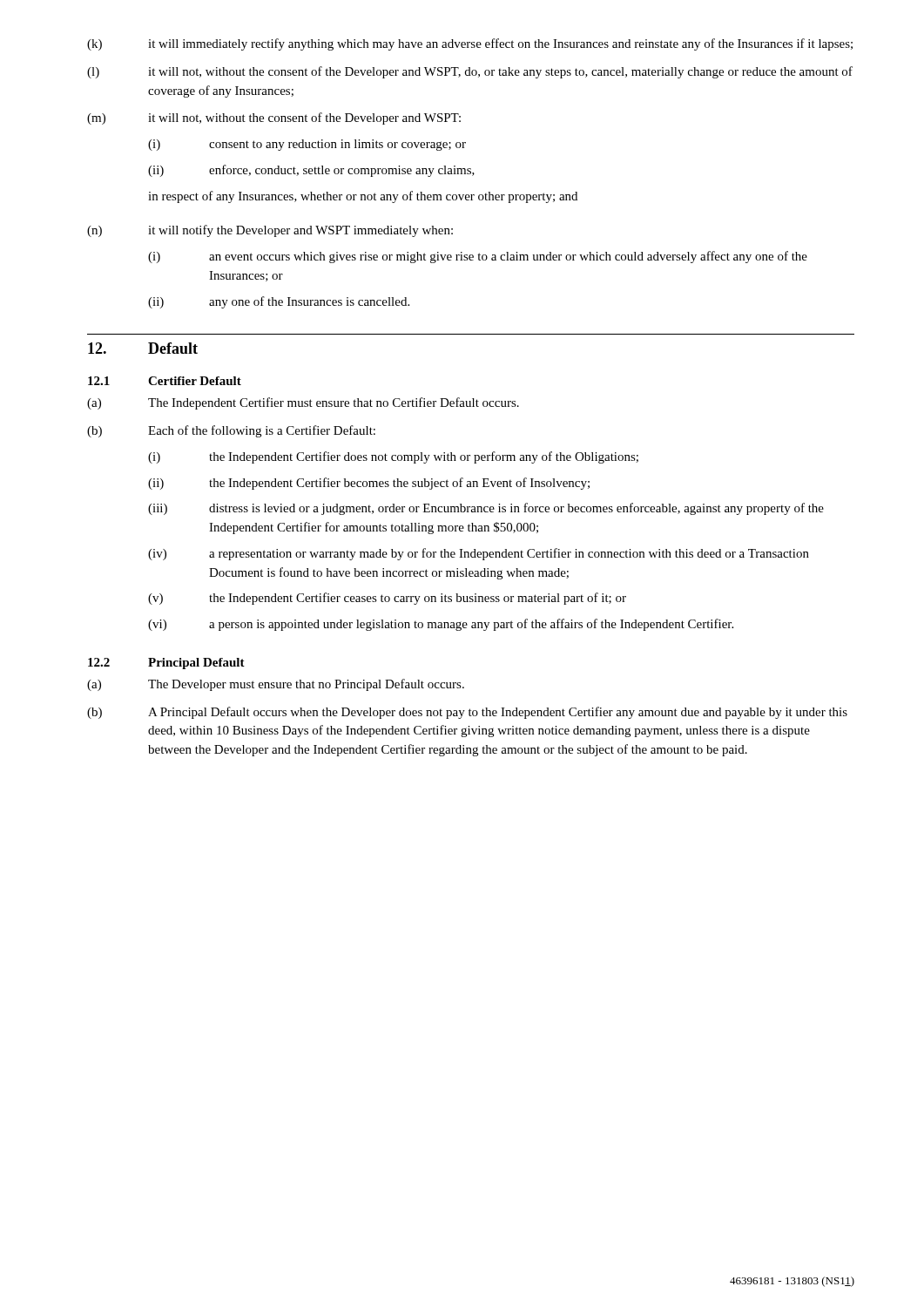Select the element starting "(b) A Principal Default"
This screenshot has height=1307, width=924.
click(471, 731)
